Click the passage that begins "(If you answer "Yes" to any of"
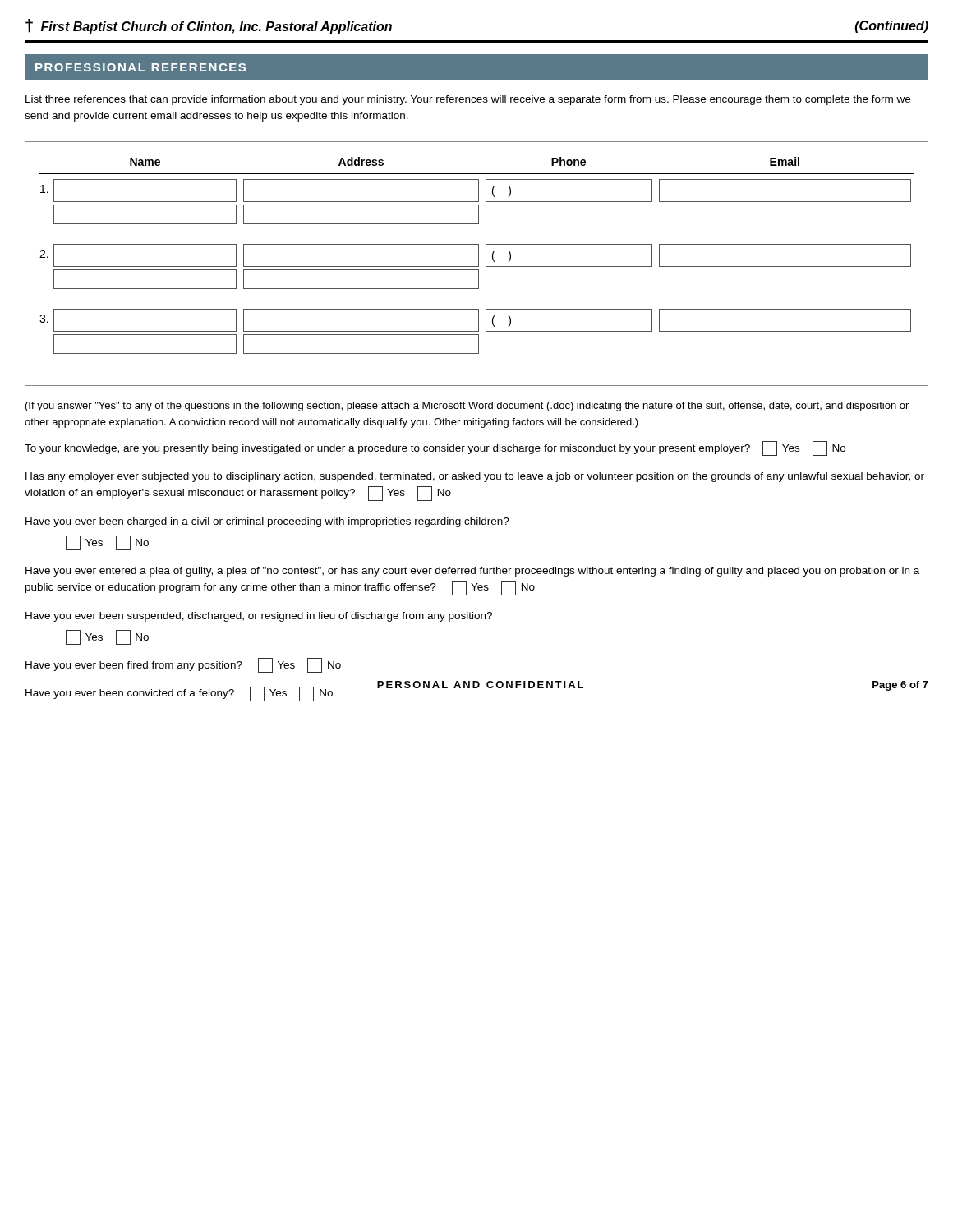Screen dimensions: 1232x953 (x=467, y=413)
